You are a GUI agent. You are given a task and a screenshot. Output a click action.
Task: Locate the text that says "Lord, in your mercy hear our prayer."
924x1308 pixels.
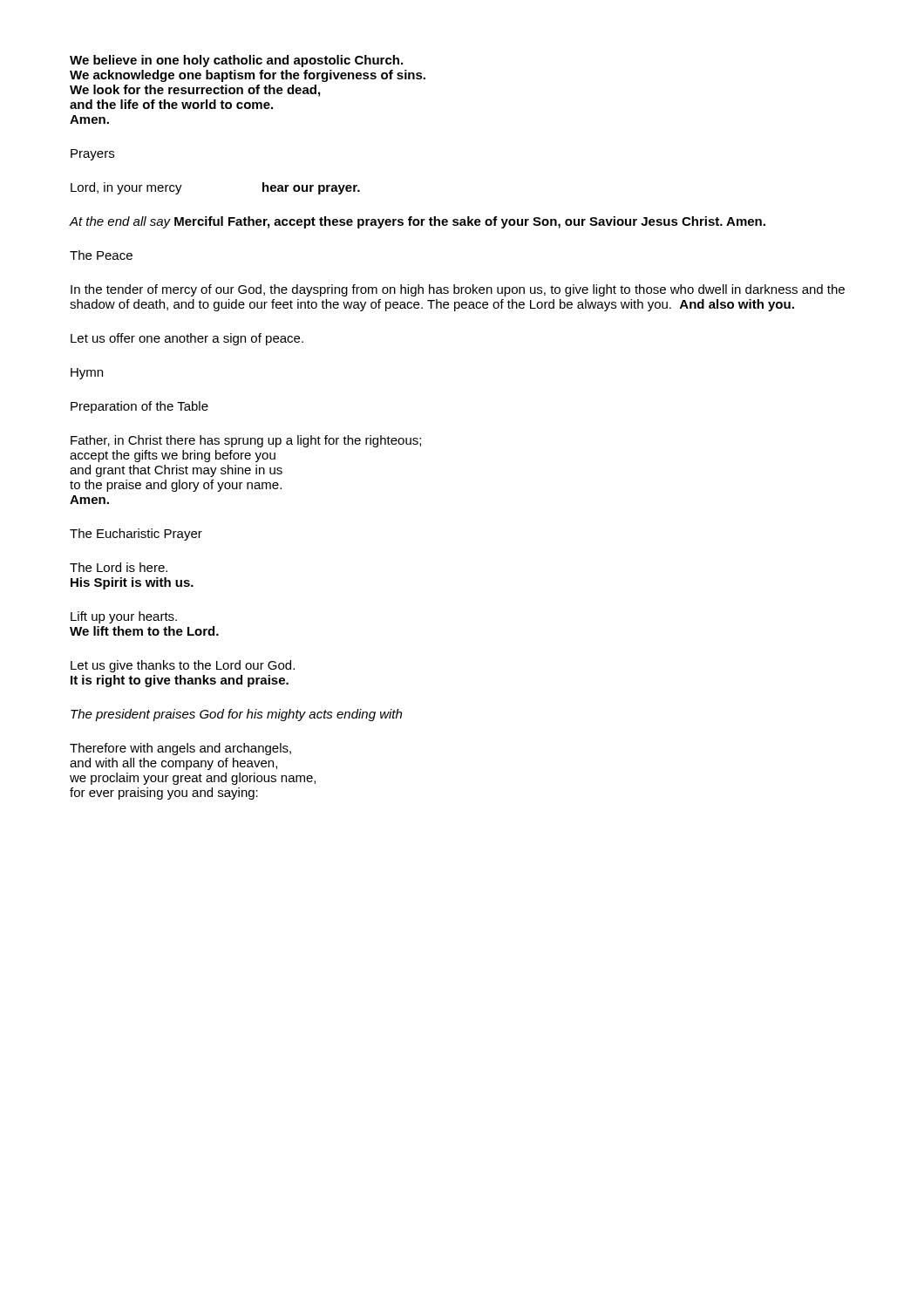point(124,188)
